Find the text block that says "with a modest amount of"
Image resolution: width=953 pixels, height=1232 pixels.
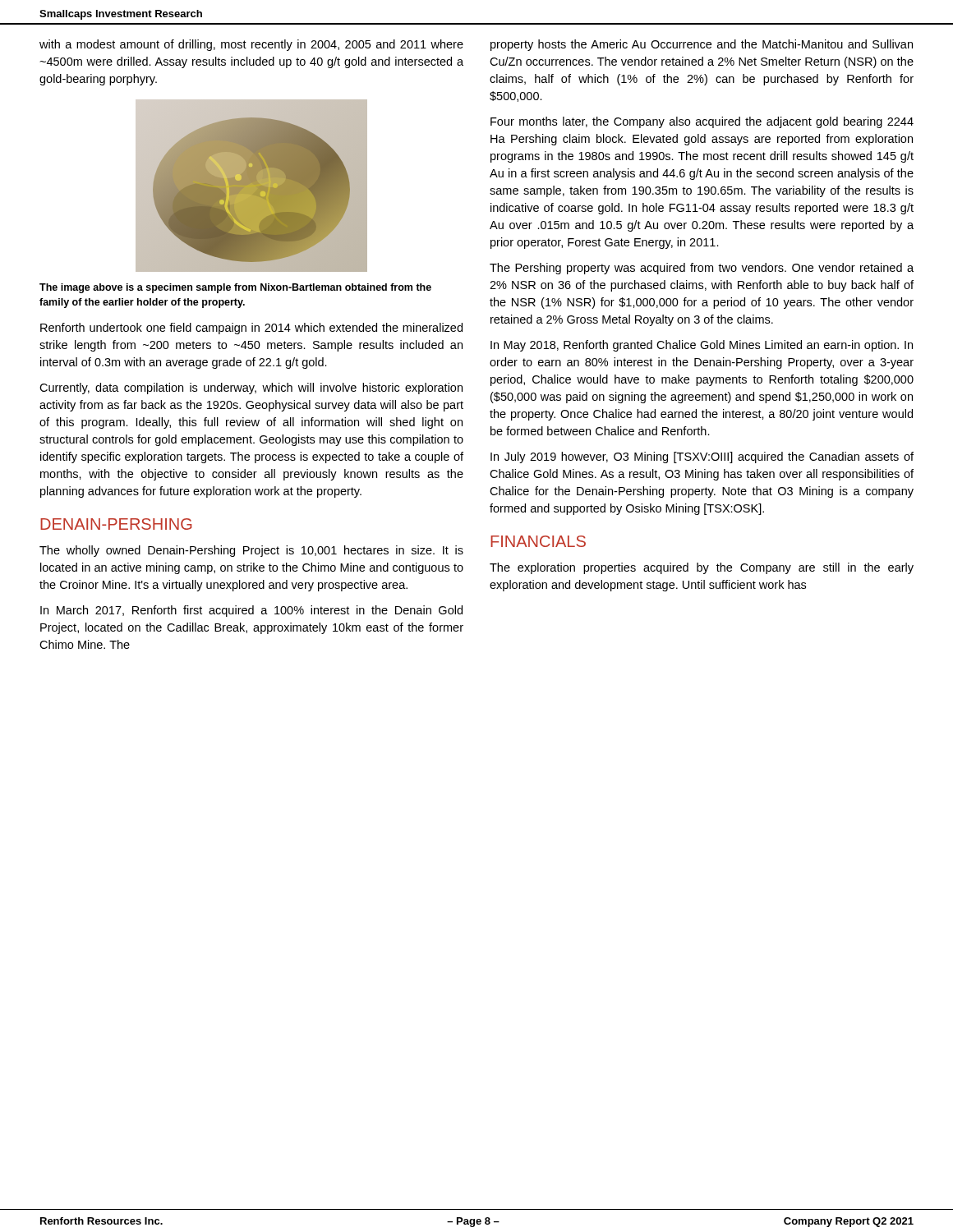[x=251, y=62]
